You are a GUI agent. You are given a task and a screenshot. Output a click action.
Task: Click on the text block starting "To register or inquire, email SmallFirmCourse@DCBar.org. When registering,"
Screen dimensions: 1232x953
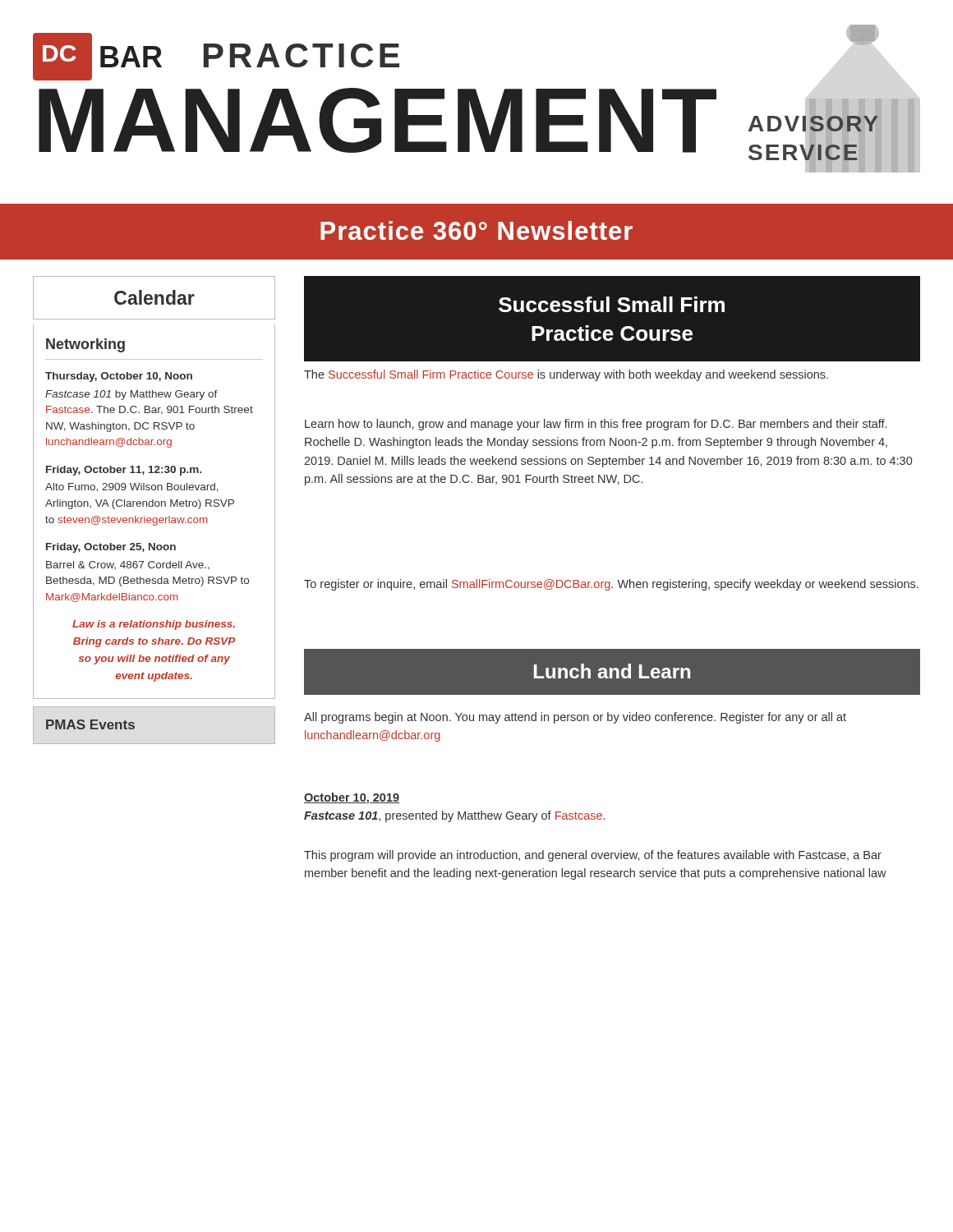click(x=612, y=584)
